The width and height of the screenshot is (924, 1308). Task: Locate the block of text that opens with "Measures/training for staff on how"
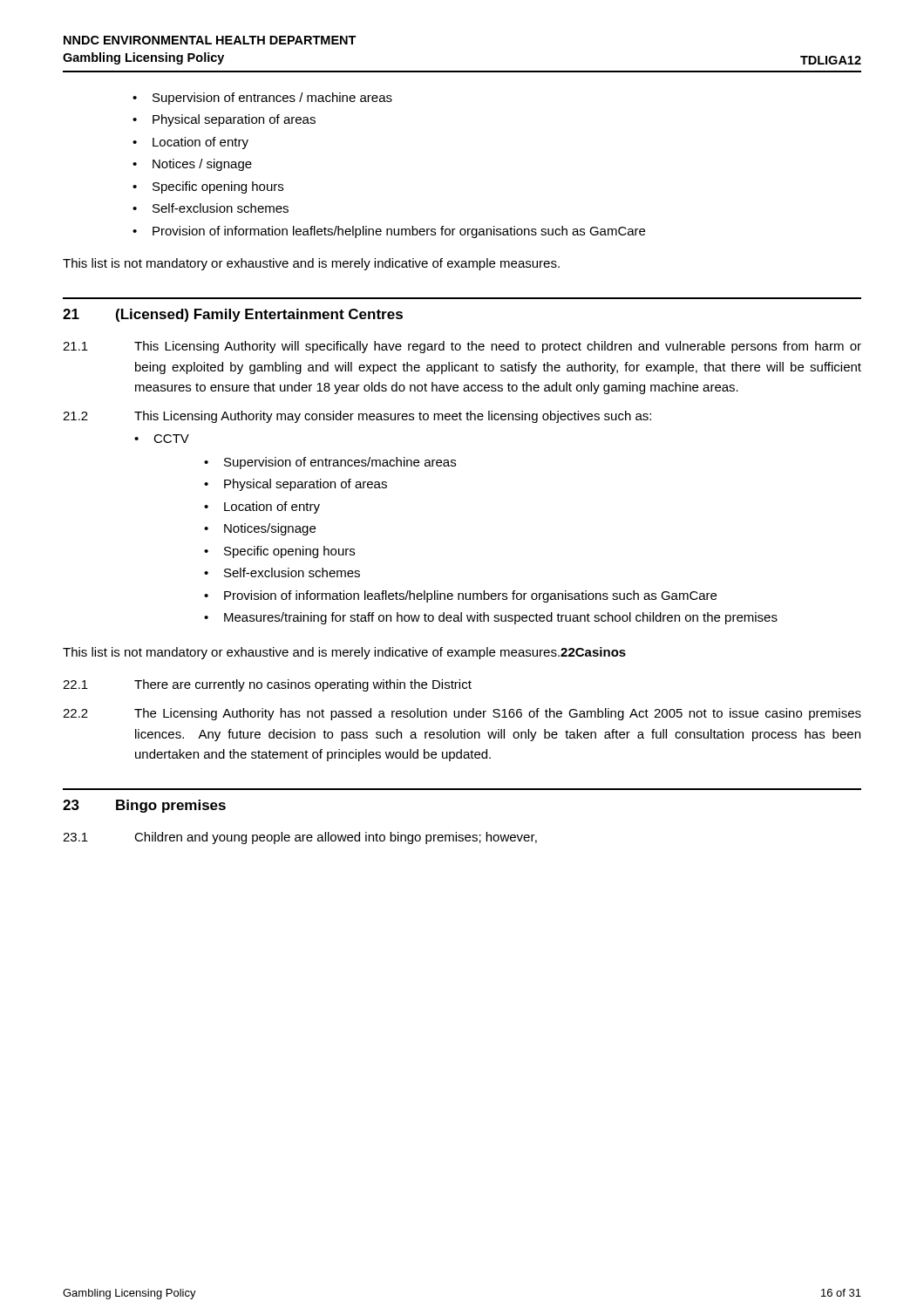pos(533,618)
